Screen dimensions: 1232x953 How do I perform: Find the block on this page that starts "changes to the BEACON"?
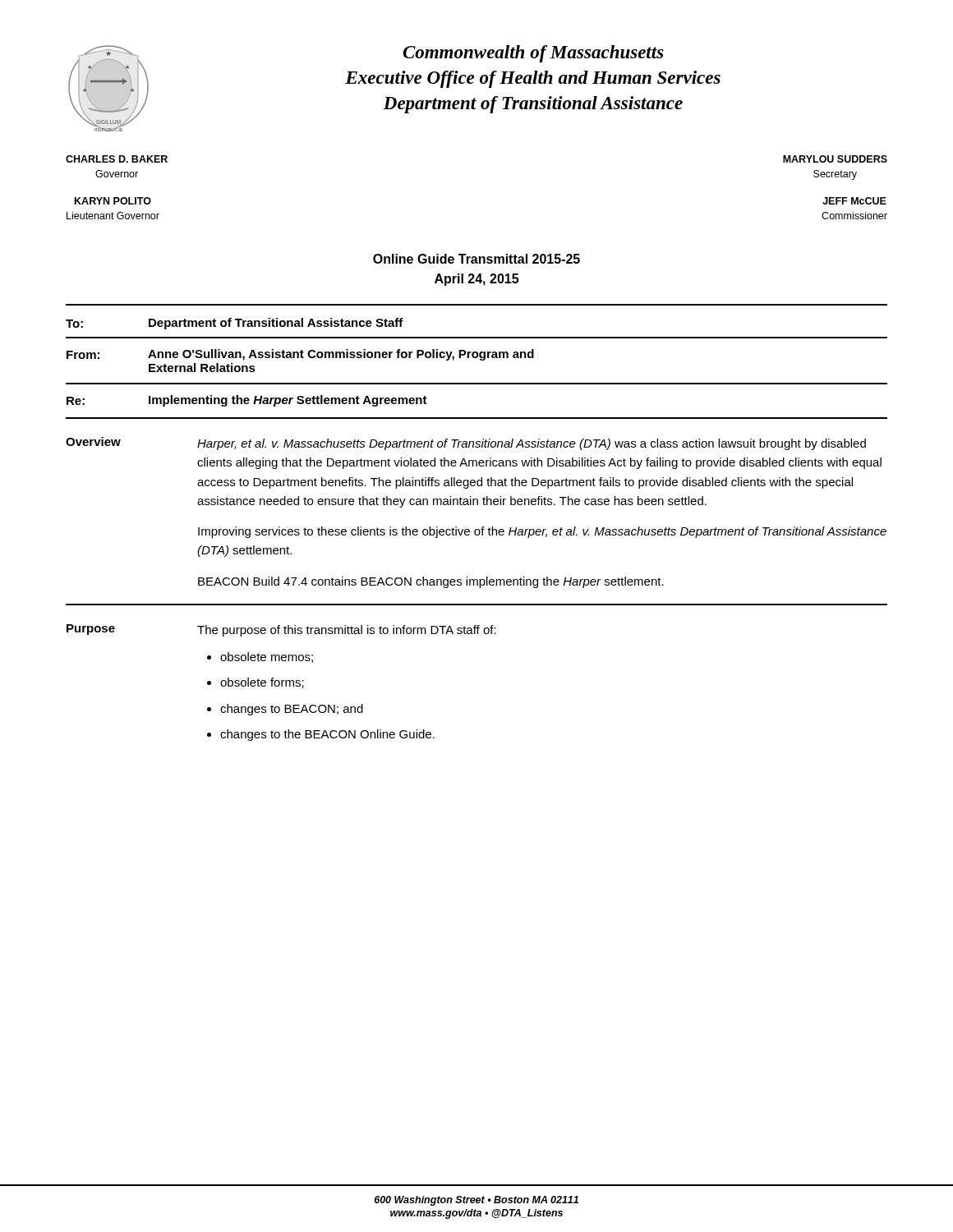[328, 734]
